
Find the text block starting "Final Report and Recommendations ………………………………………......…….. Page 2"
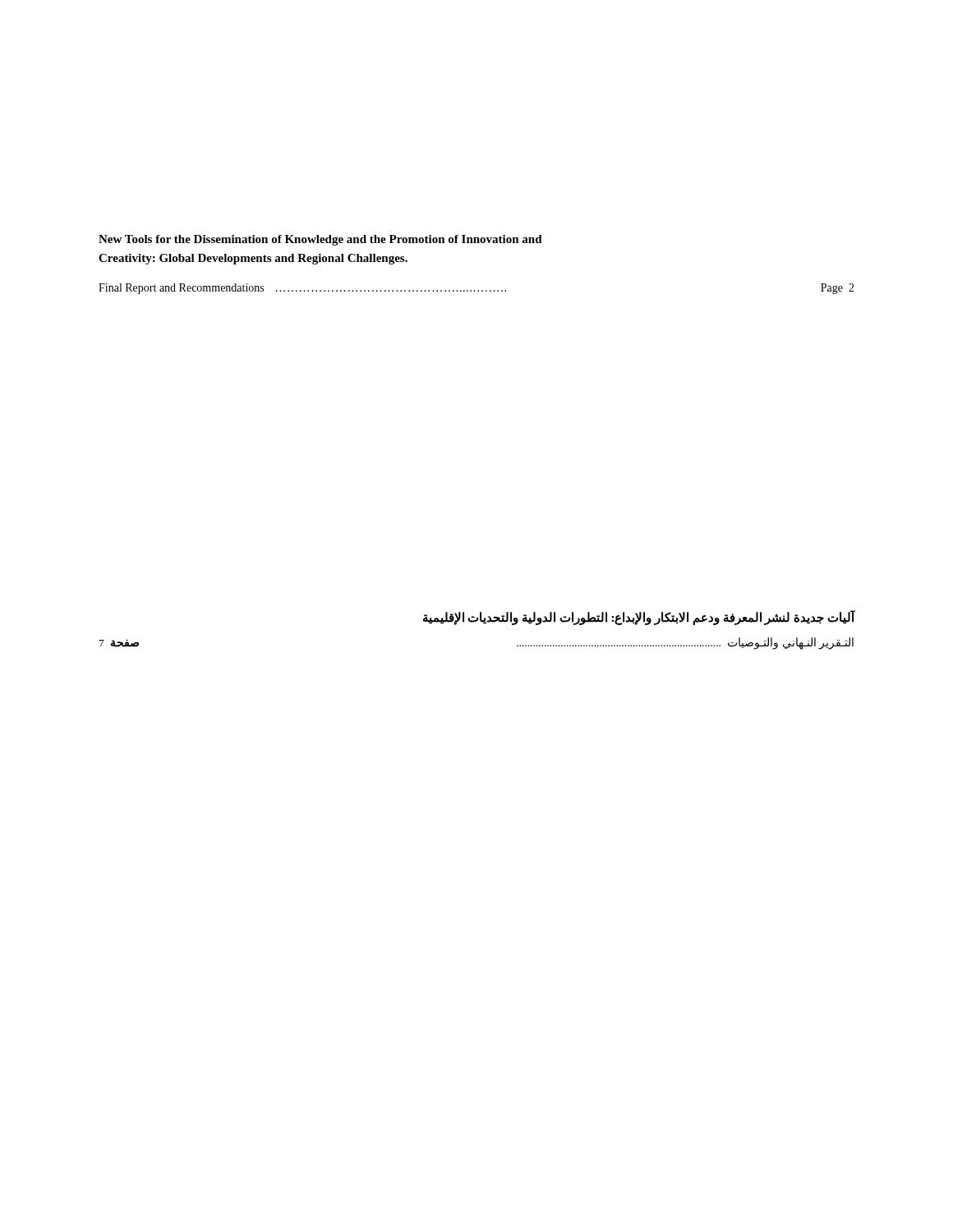(x=476, y=288)
